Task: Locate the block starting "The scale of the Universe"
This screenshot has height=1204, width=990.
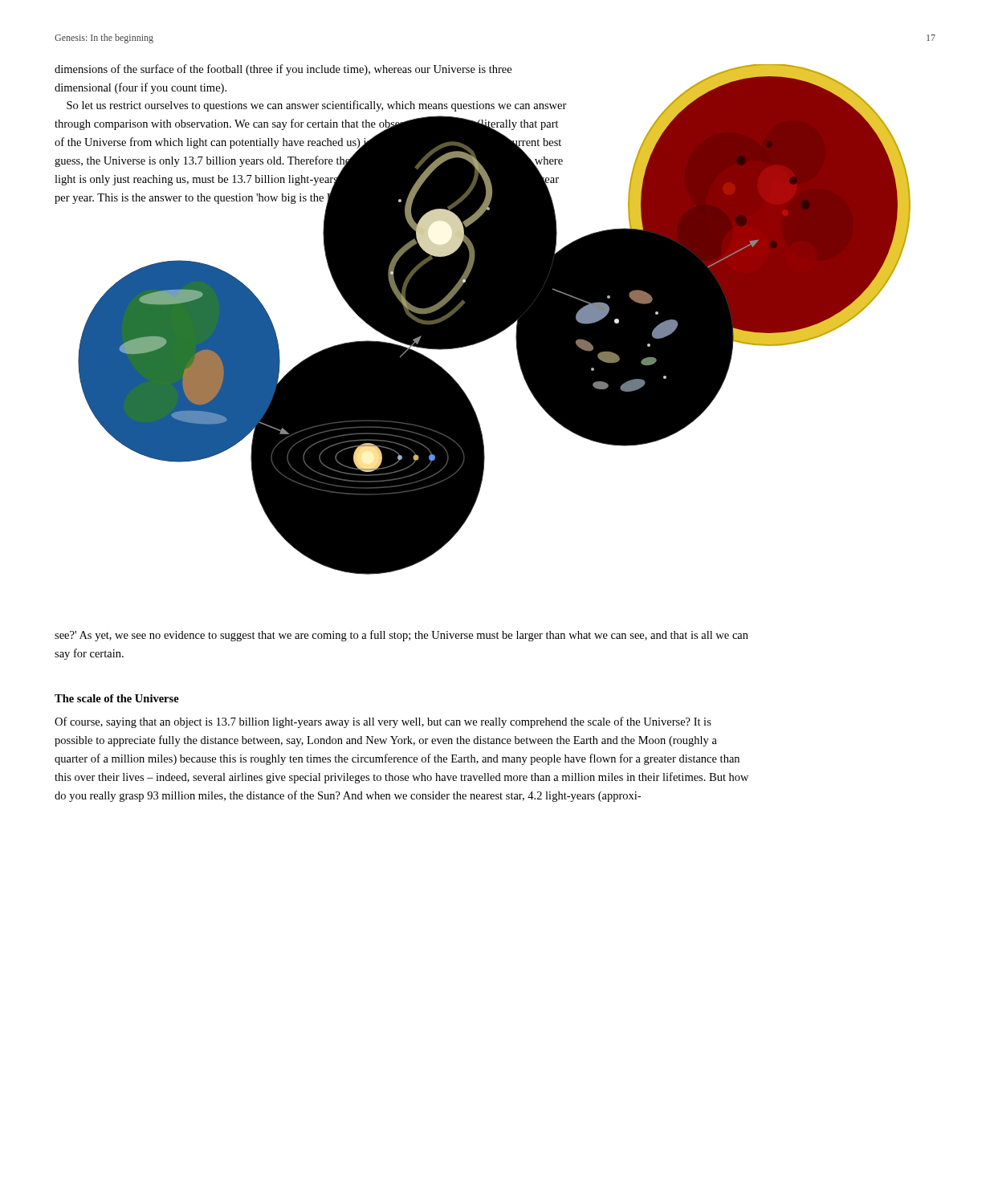Action: (117, 698)
